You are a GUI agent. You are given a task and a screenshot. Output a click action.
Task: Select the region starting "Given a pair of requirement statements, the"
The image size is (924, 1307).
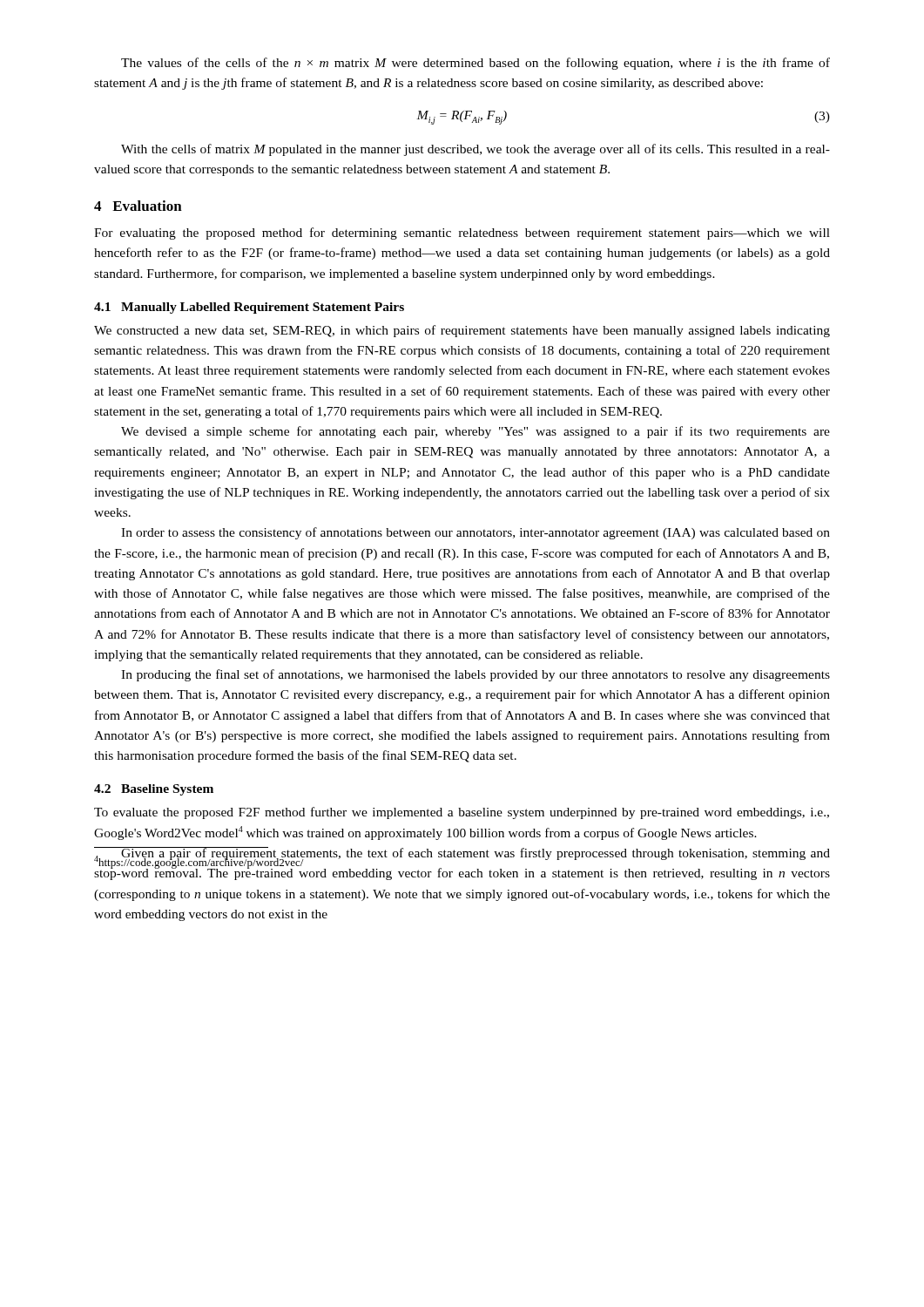click(x=462, y=883)
